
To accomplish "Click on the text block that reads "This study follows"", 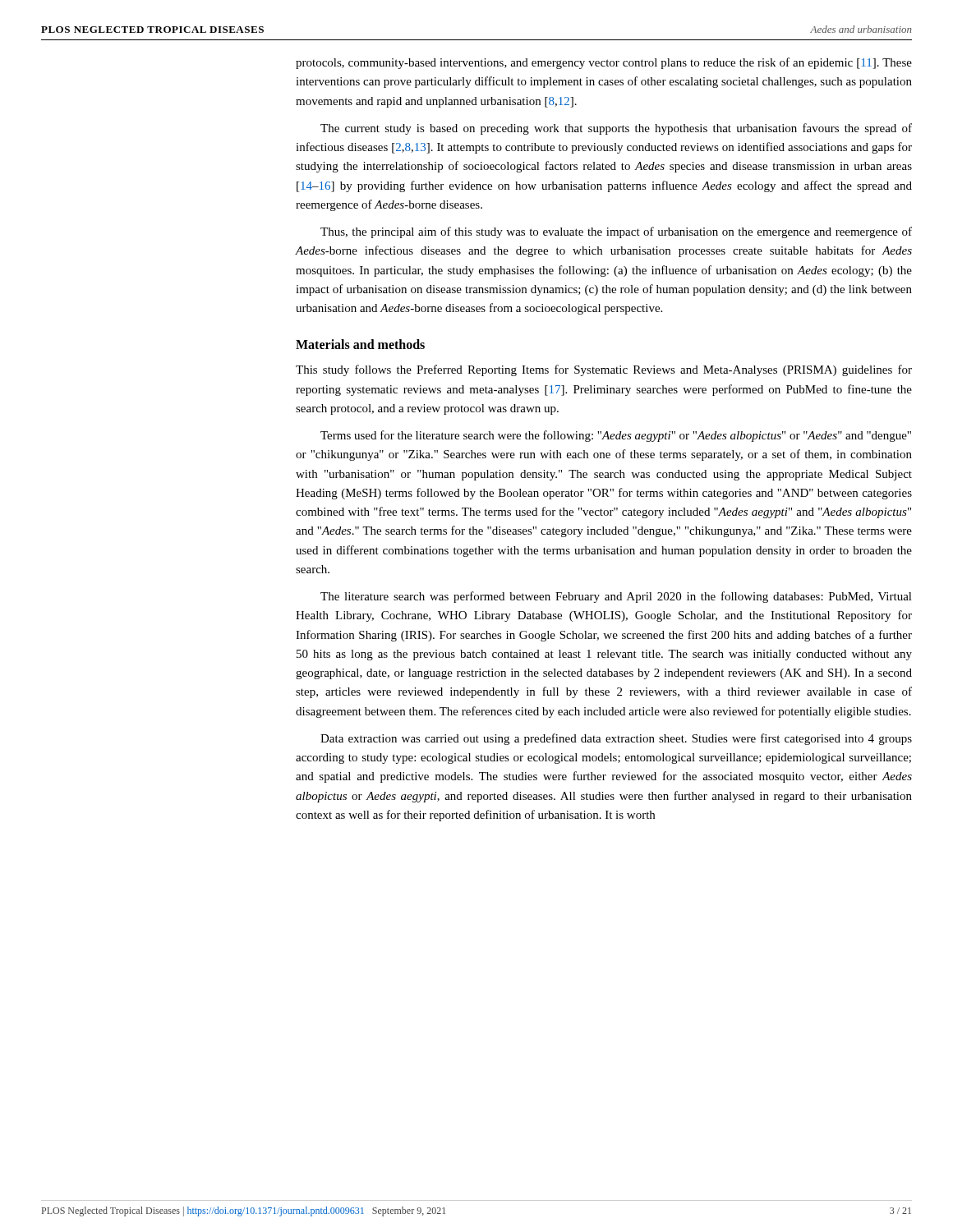I will [604, 593].
